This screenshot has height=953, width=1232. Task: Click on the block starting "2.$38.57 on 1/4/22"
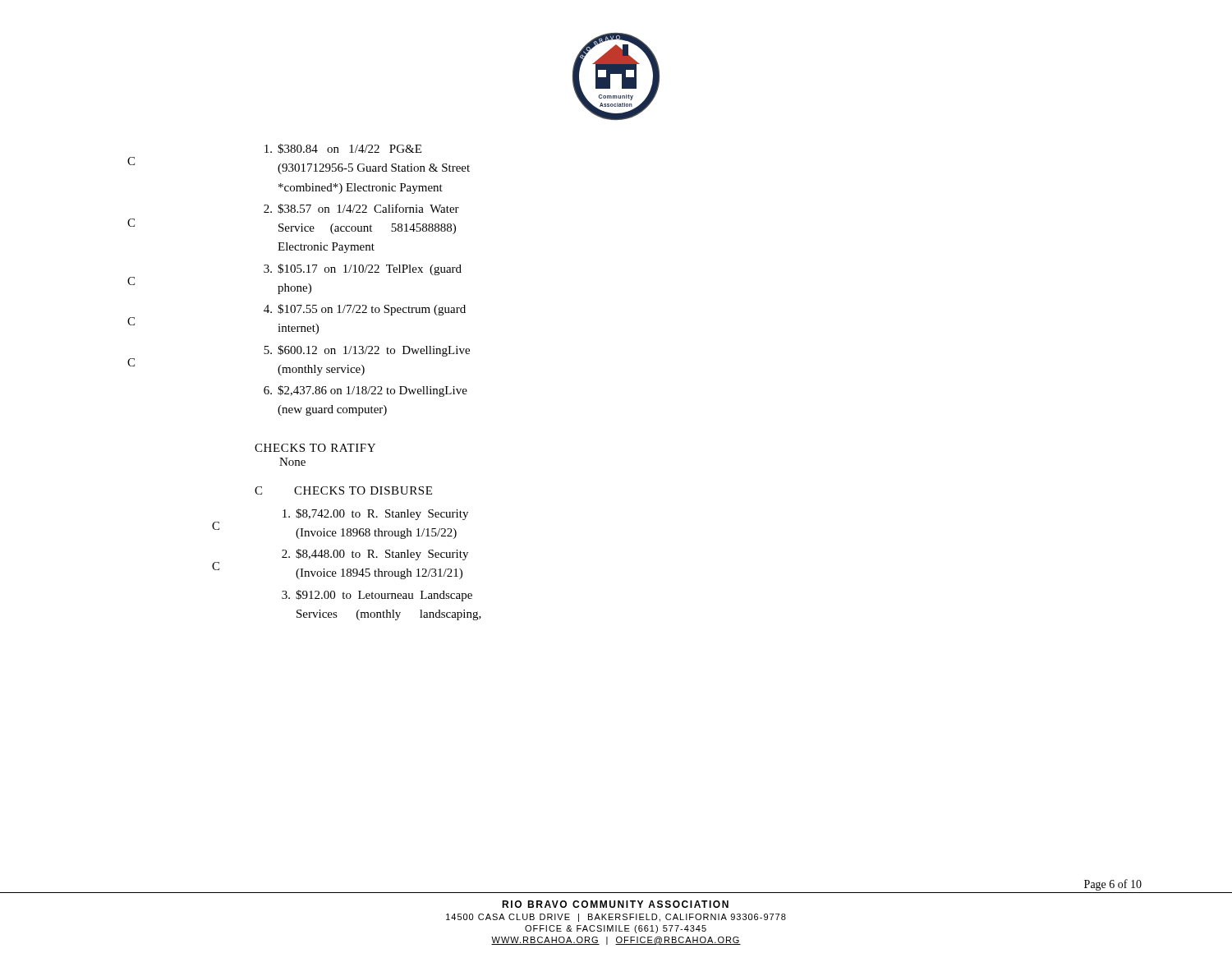pos(357,228)
